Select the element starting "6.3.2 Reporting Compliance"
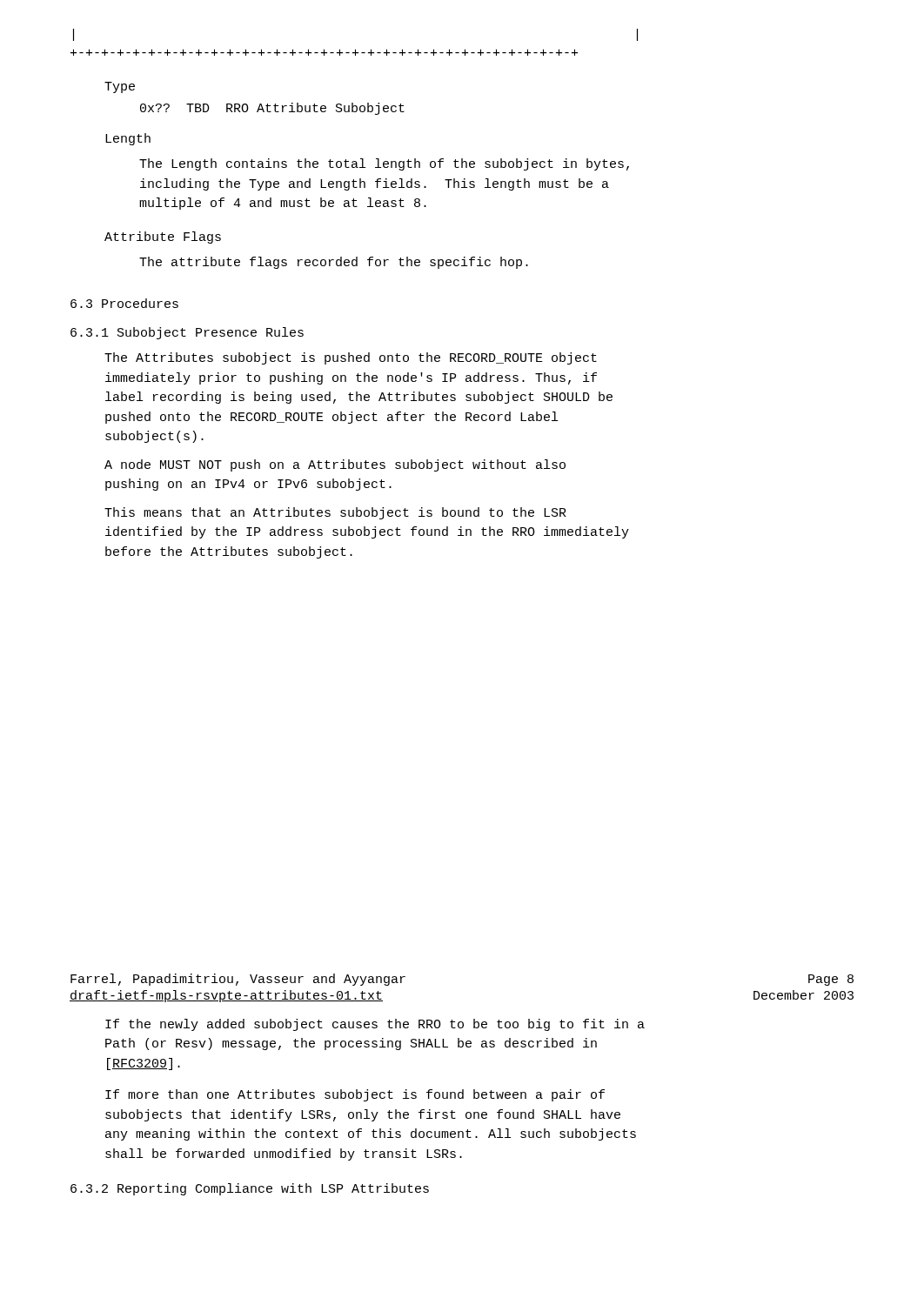This screenshot has height=1305, width=924. click(x=250, y=1190)
